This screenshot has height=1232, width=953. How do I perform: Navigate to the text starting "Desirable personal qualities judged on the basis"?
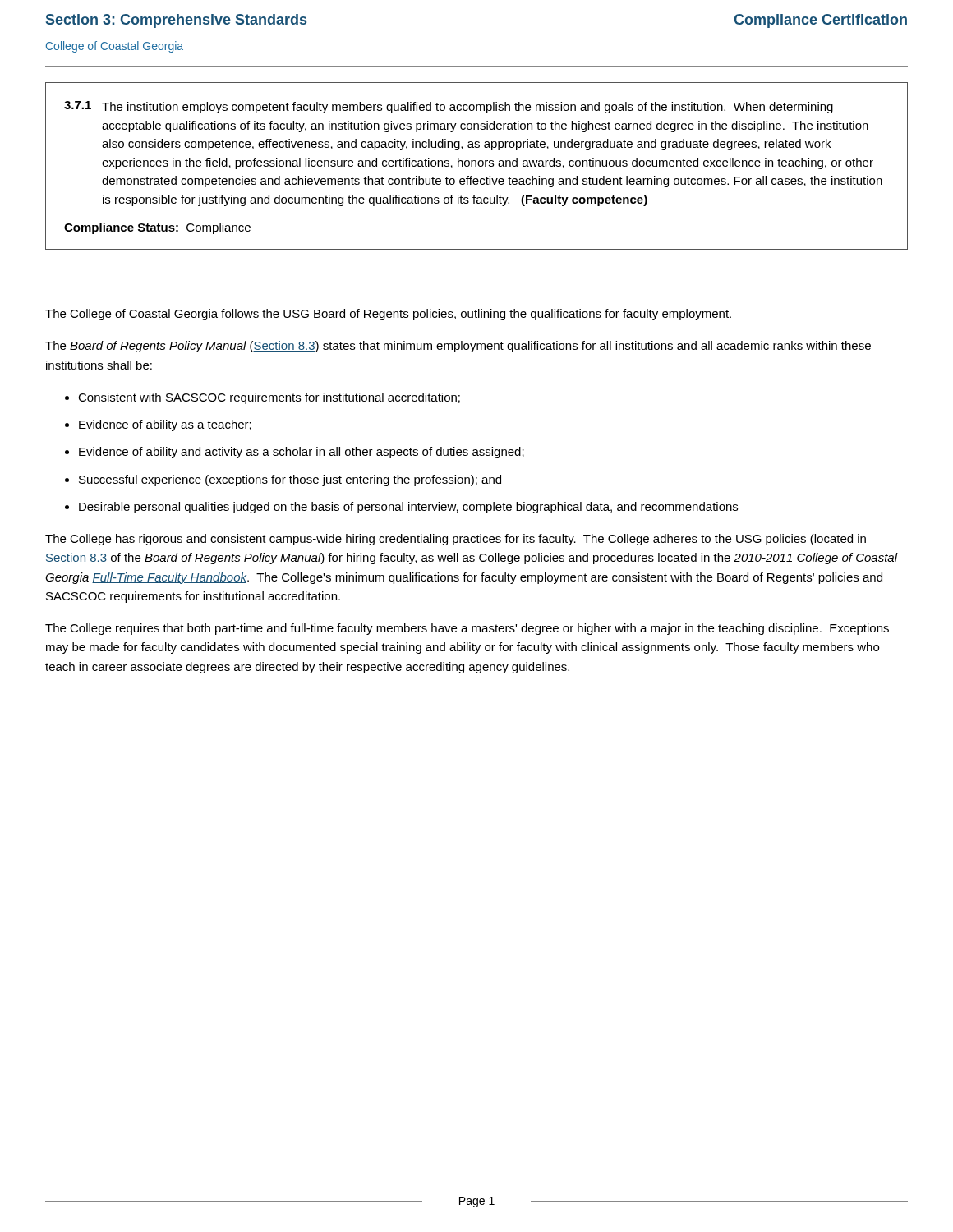(x=408, y=506)
